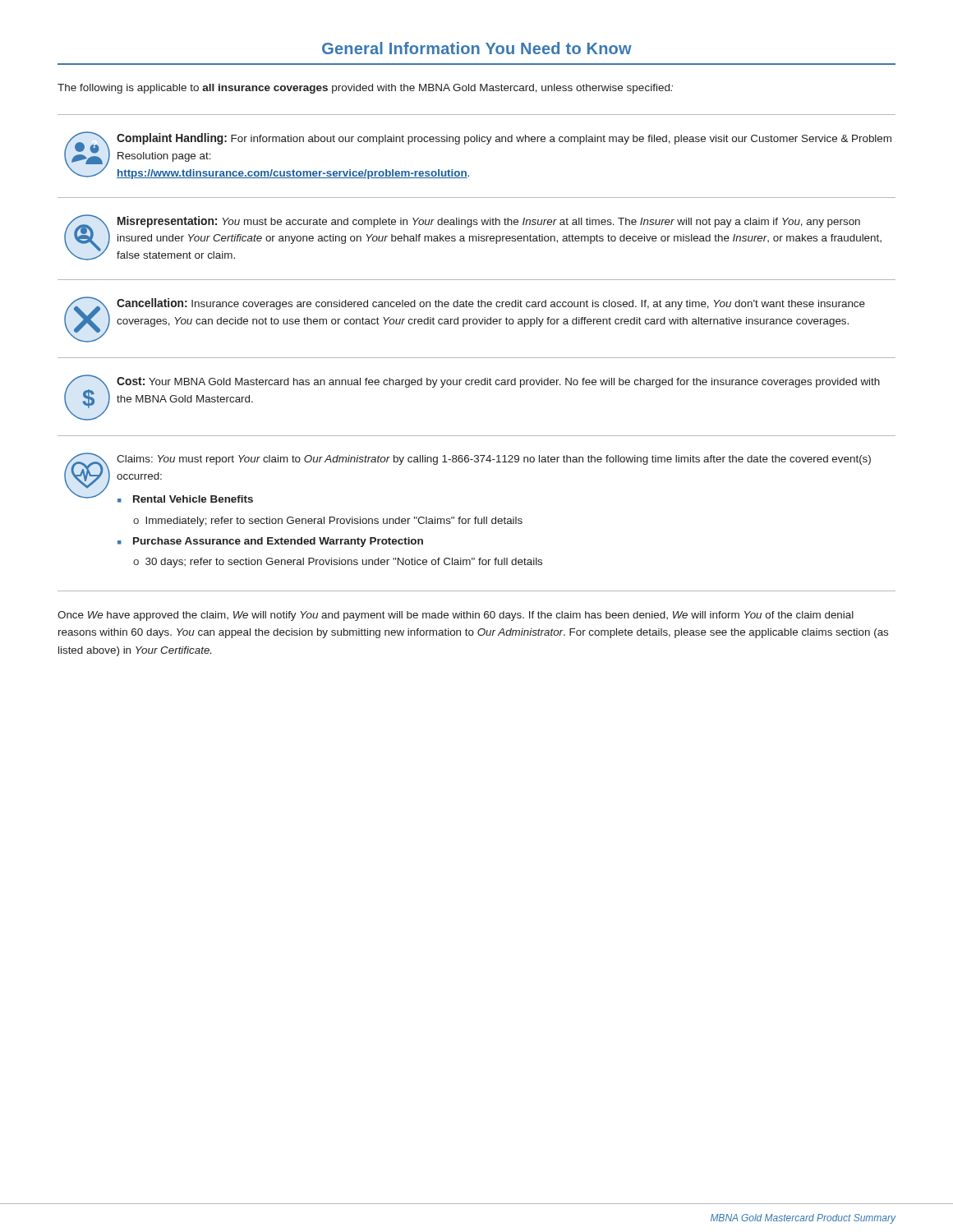The height and width of the screenshot is (1232, 953).
Task: Find the list item that reads "30 days; refer to section General"
Action: pyautogui.click(x=344, y=561)
